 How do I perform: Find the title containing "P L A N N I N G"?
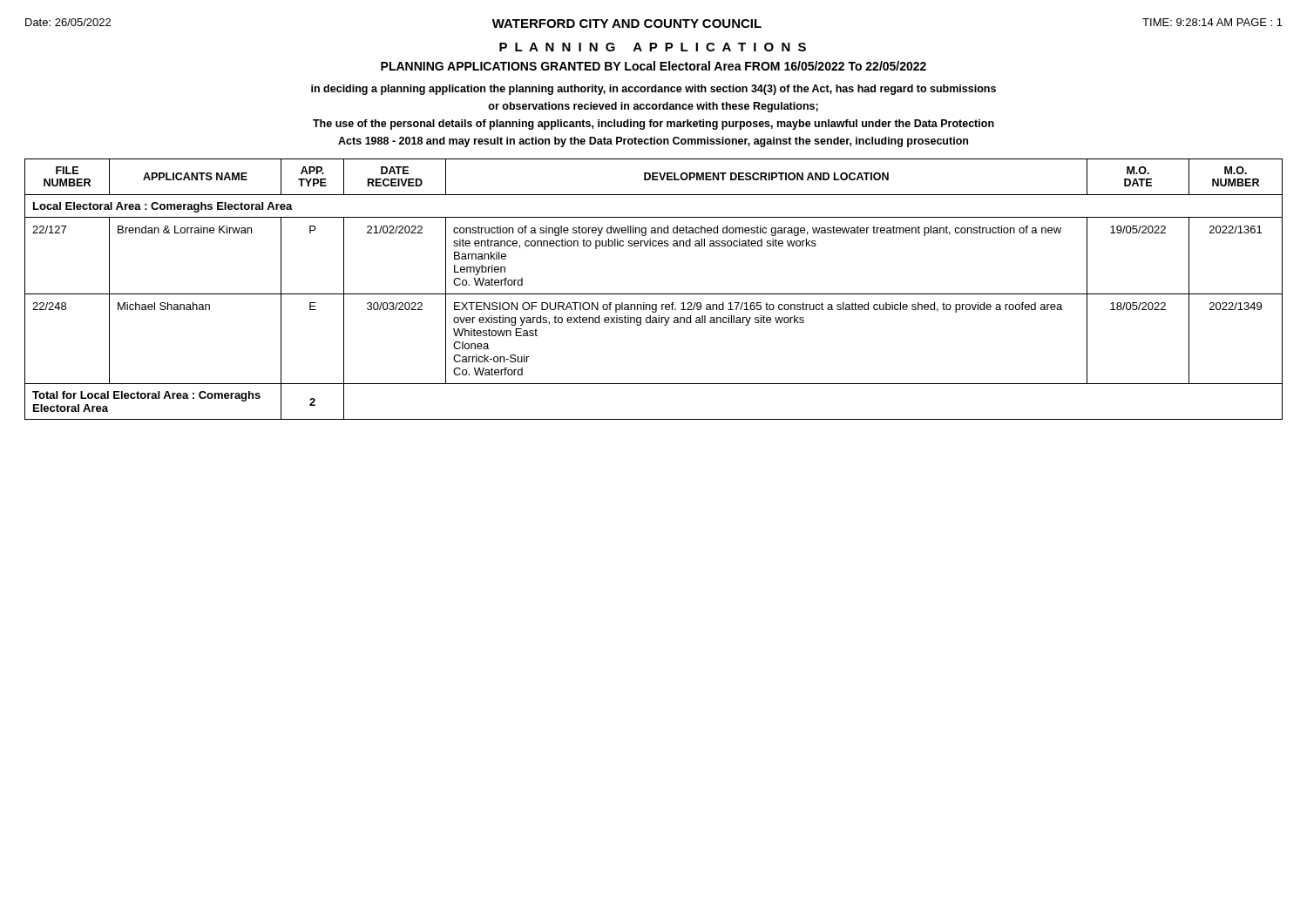click(654, 47)
